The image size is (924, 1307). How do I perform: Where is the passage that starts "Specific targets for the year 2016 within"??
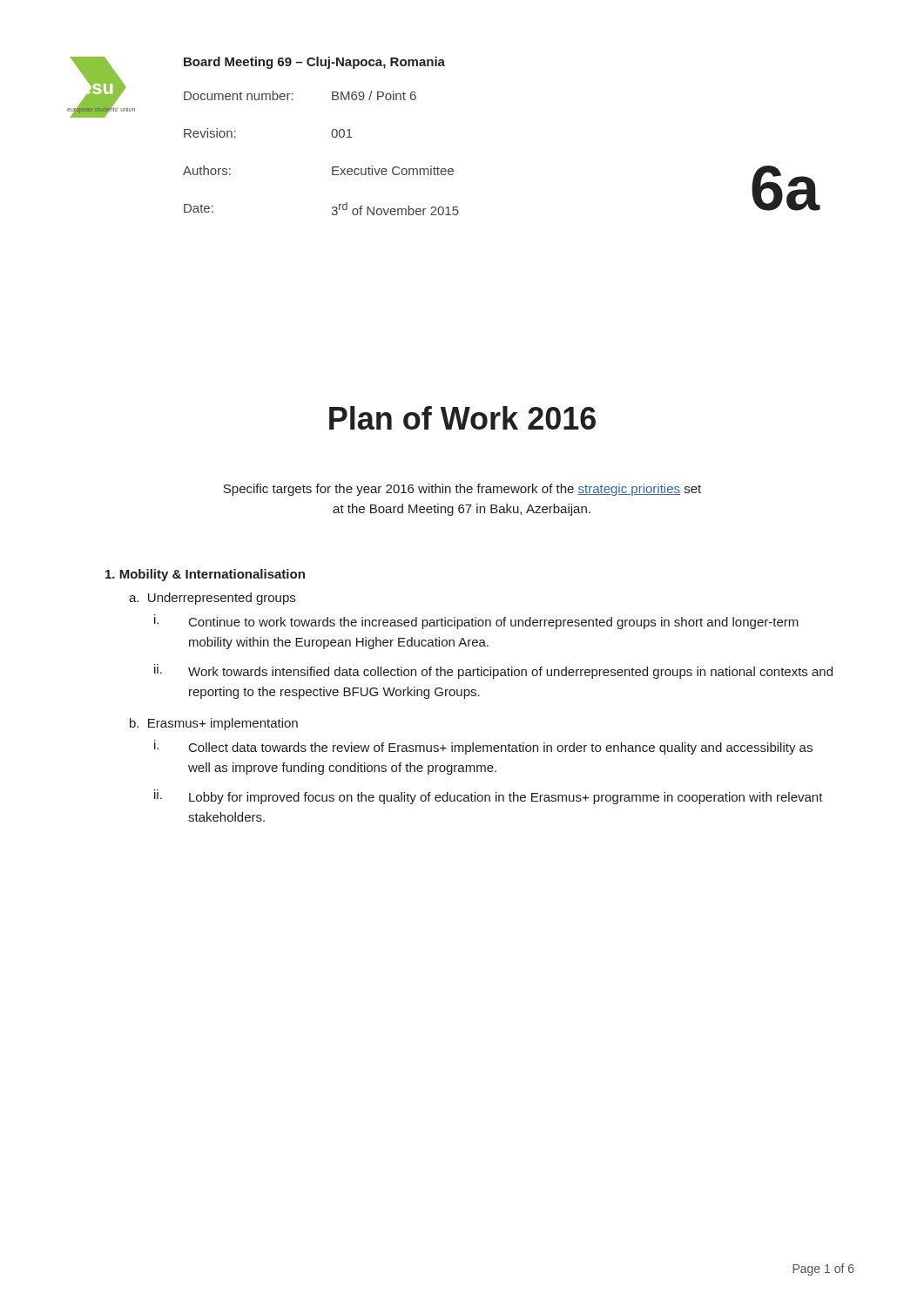tap(462, 498)
